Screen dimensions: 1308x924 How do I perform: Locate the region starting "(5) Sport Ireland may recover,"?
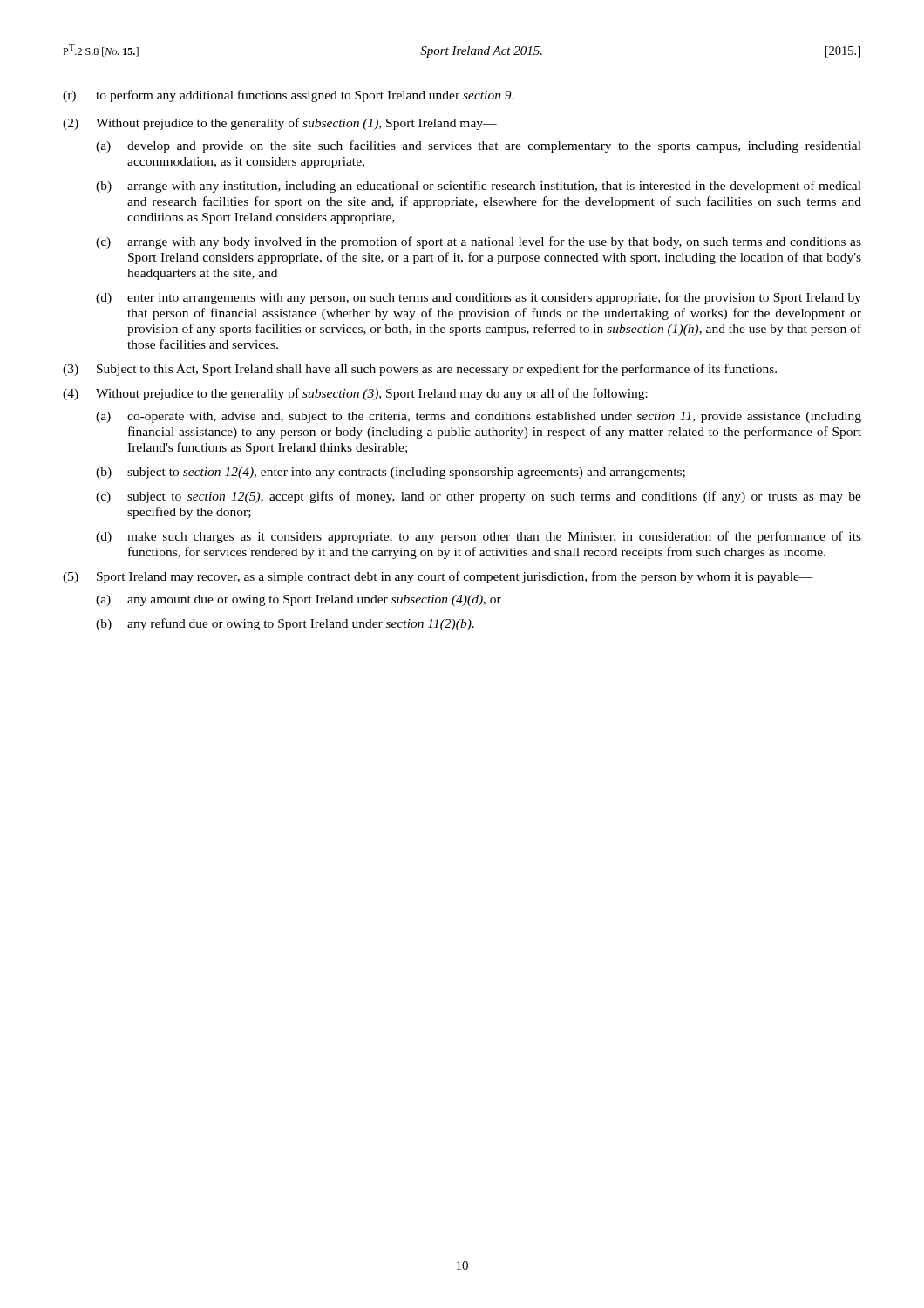pos(462,600)
